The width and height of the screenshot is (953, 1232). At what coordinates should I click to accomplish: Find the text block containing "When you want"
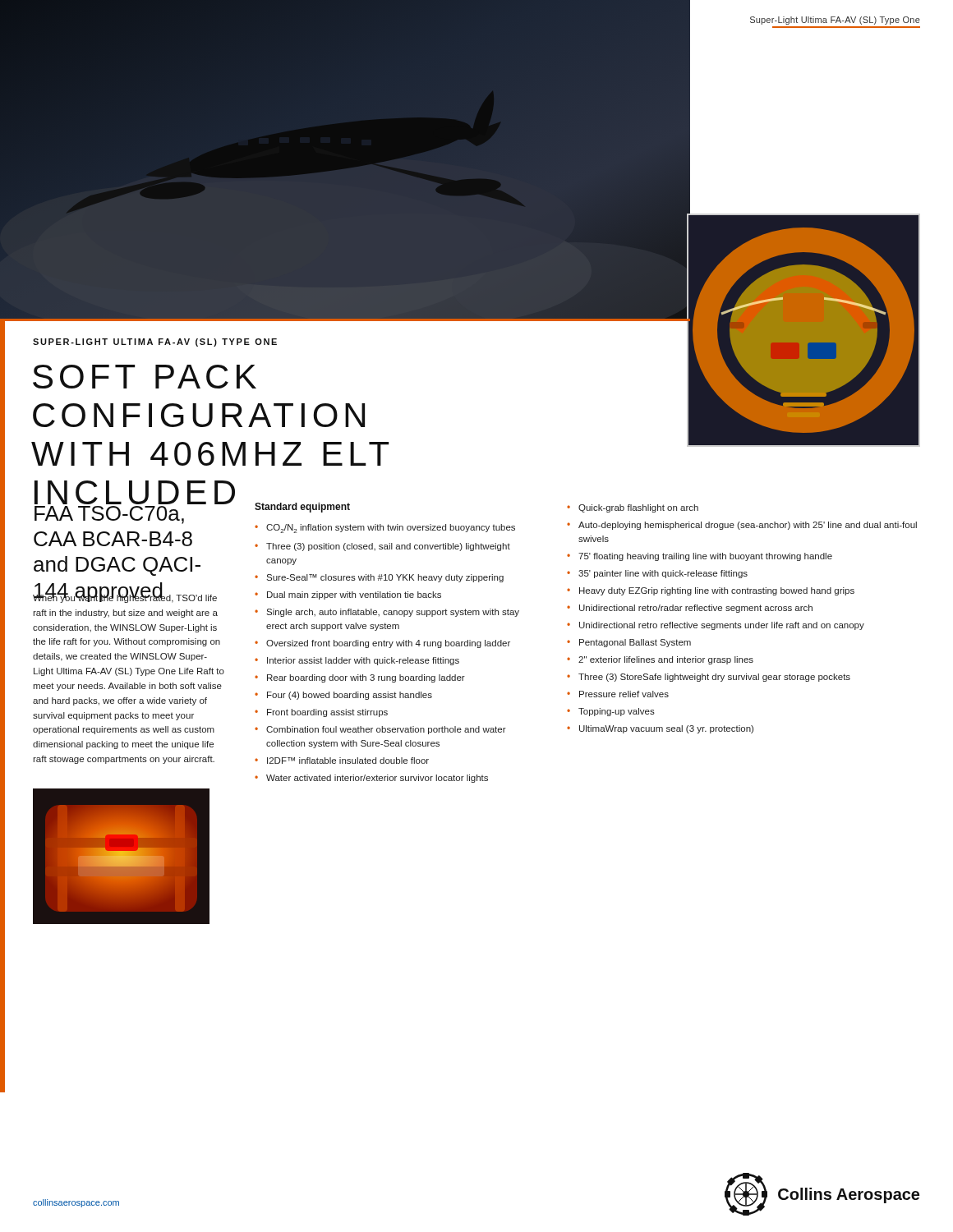(x=129, y=678)
